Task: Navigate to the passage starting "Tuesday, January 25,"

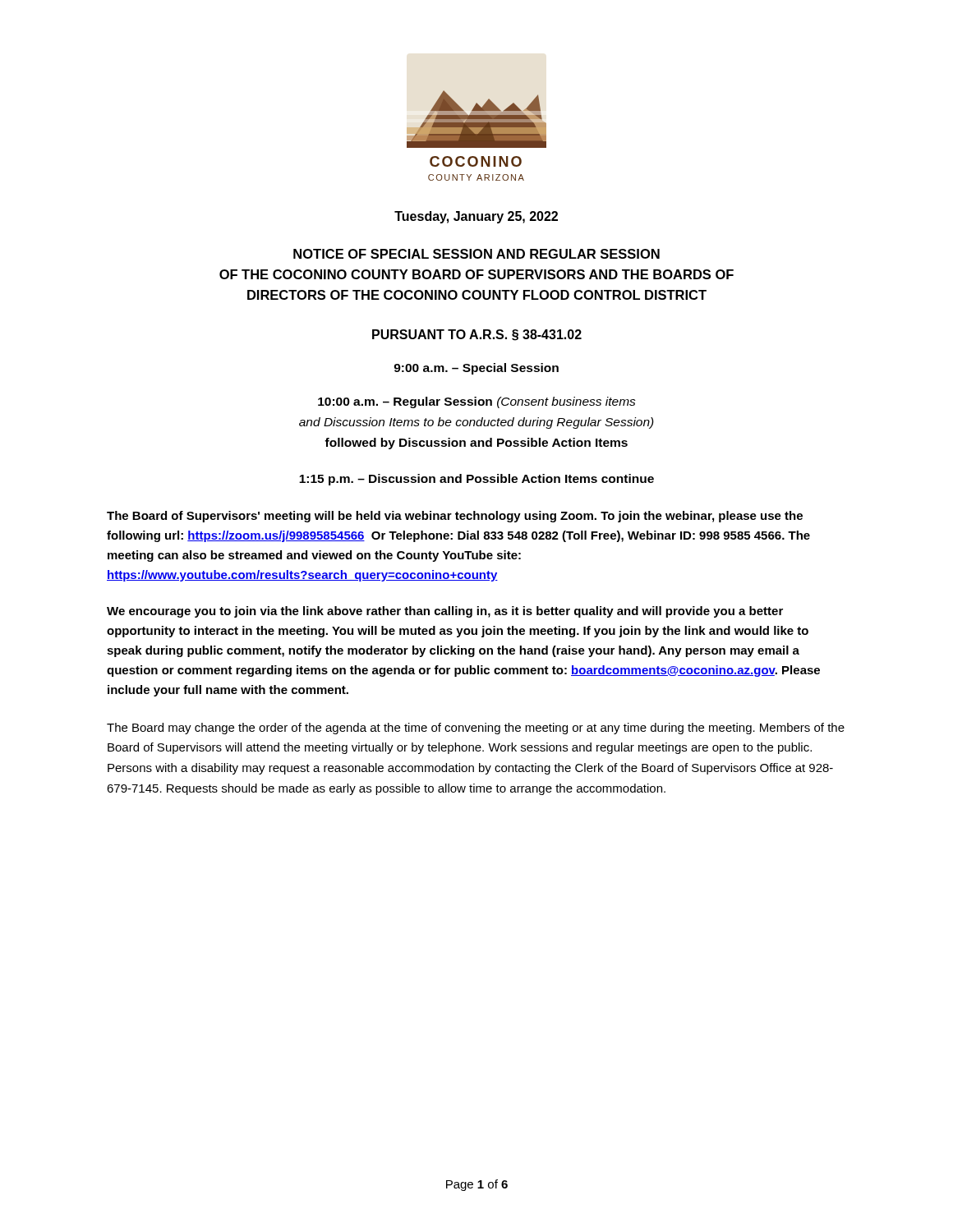Action: point(476,216)
